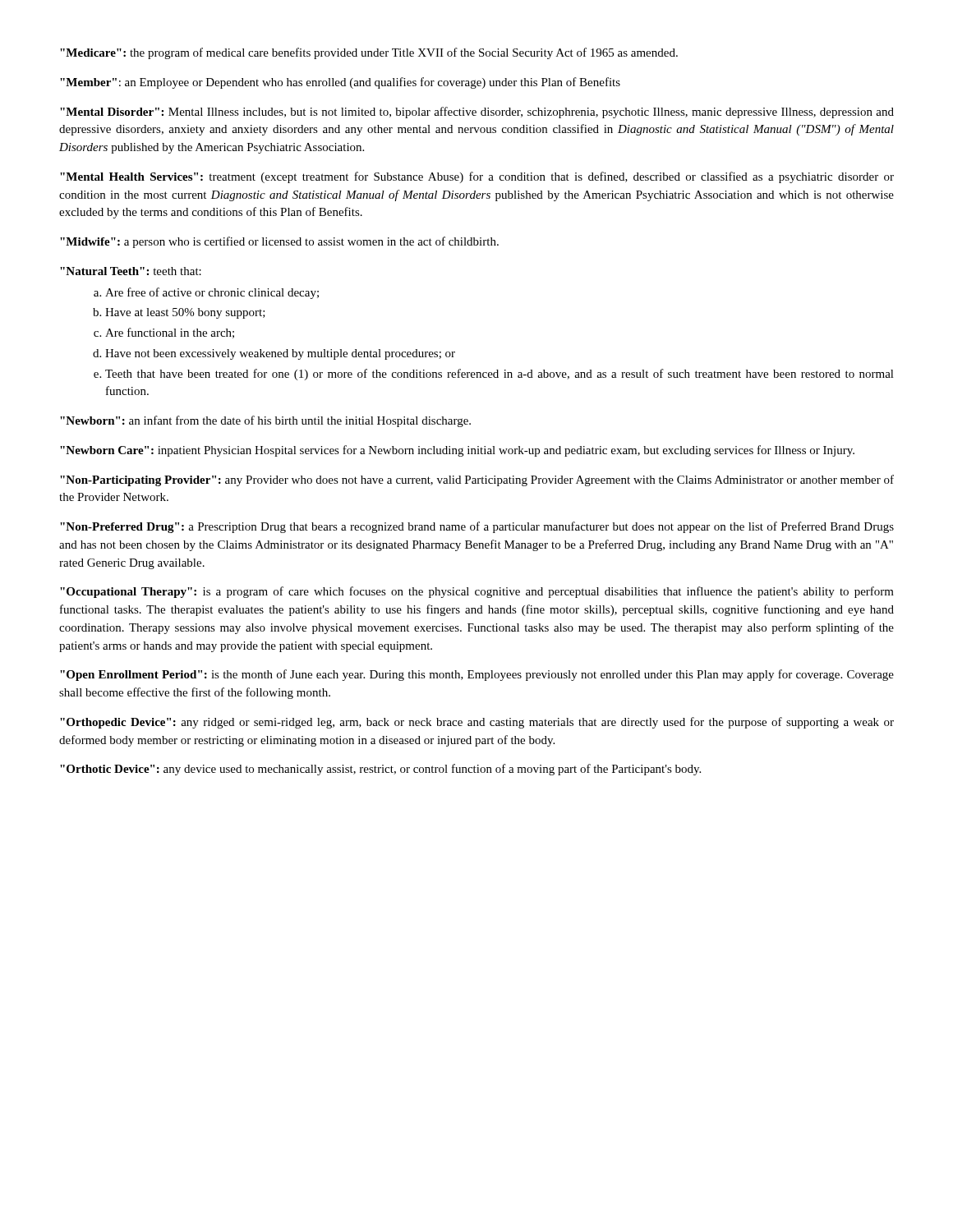The image size is (953, 1232).
Task: Click on the text block with the text ""Mental Disorder": Mental Illness includes, but"
Action: pyautogui.click(x=476, y=129)
